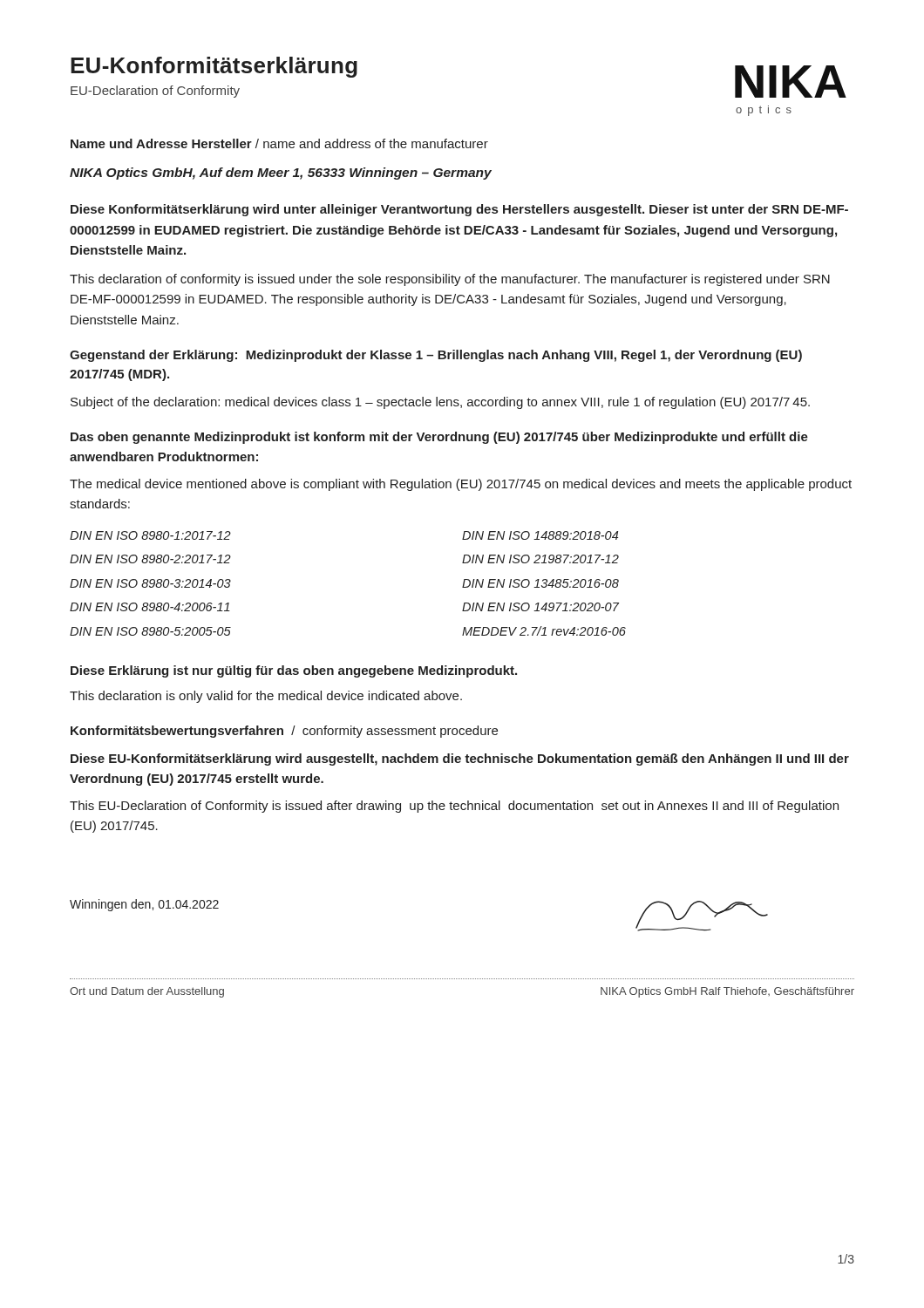The image size is (924, 1308).
Task: Click on the passage starting "NIKA Optics GmbH Ralf Thiehofe,"
Action: tap(727, 991)
